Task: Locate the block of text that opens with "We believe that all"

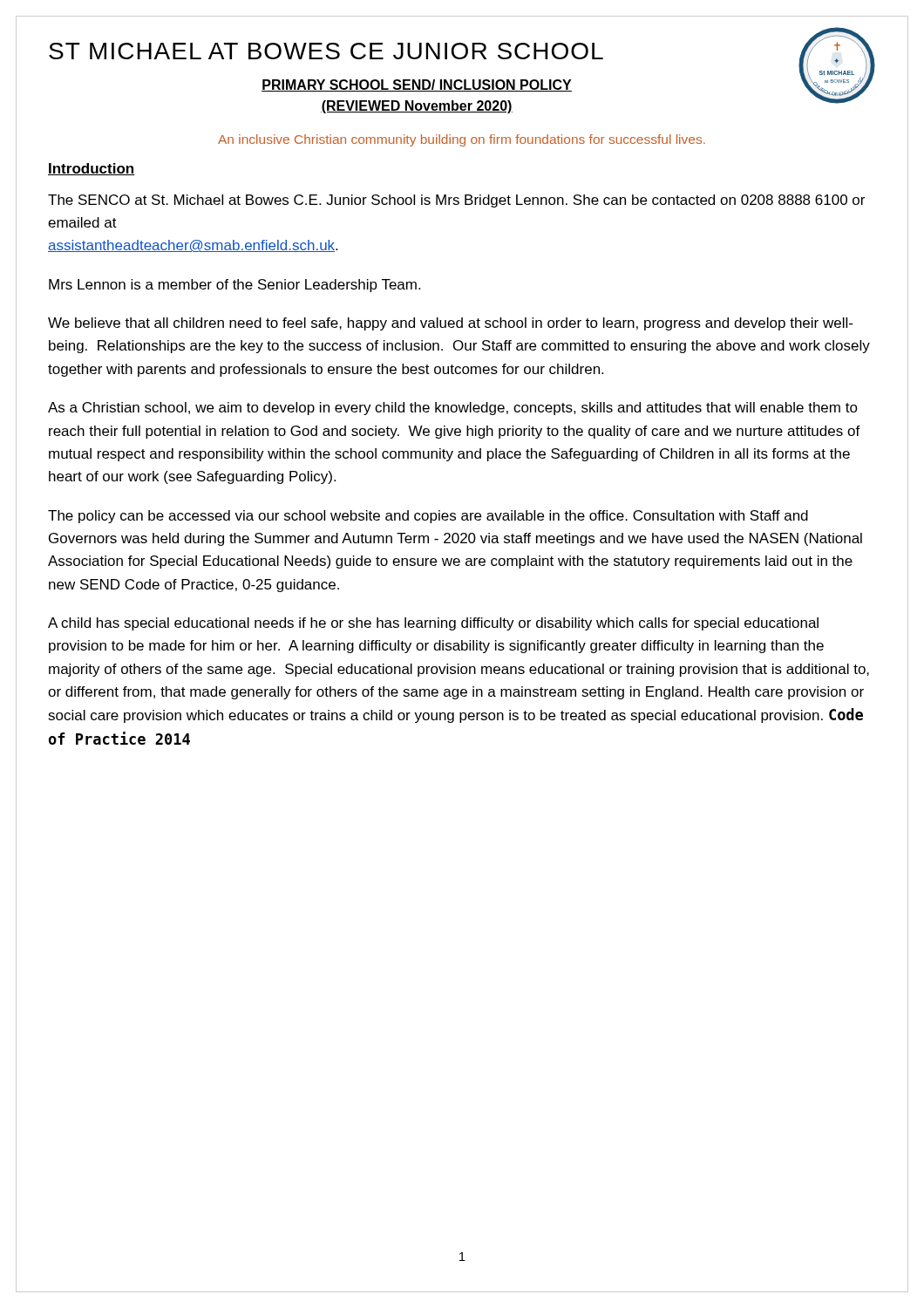Action: (459, 346)
